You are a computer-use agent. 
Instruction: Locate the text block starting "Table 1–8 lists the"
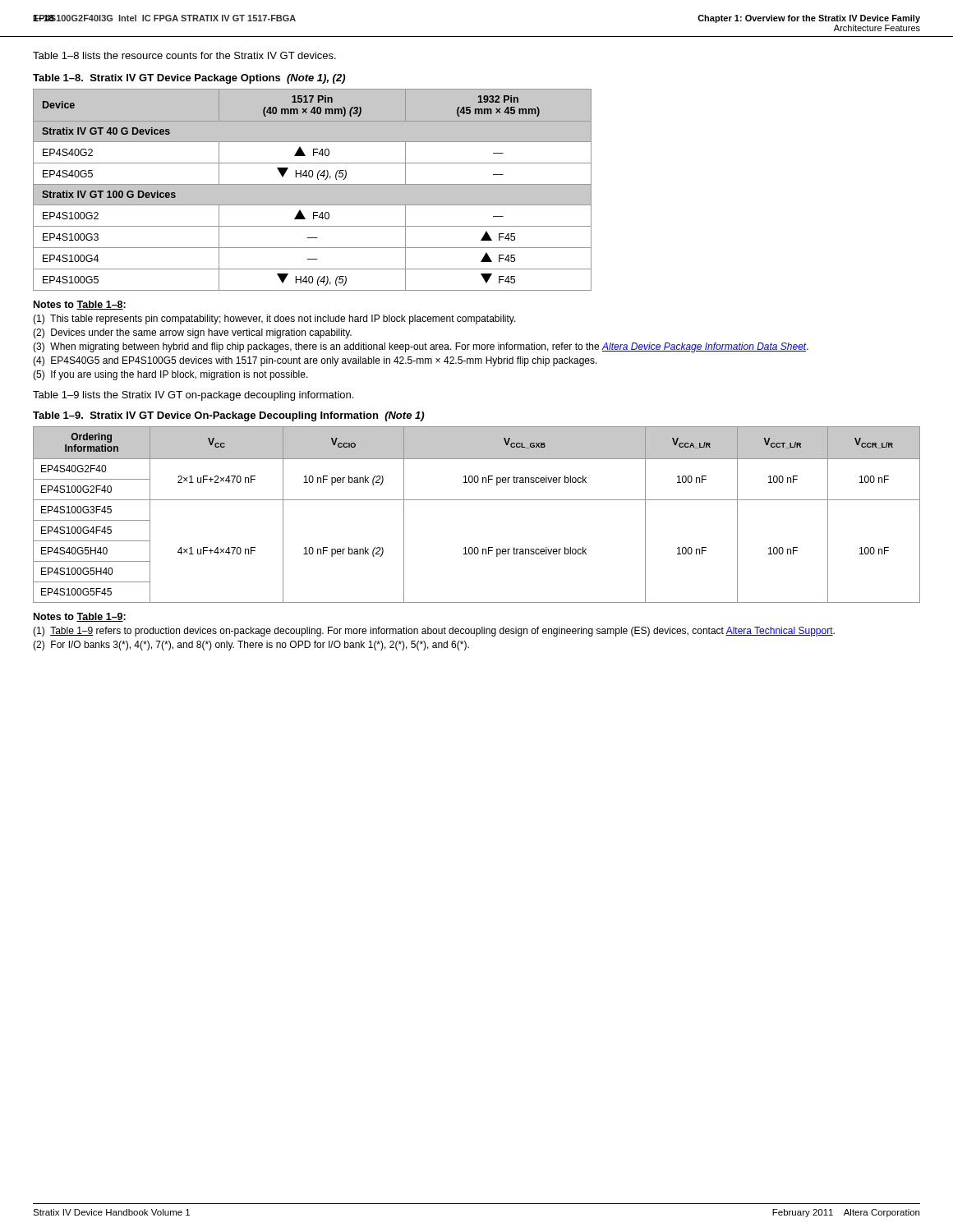185,55
